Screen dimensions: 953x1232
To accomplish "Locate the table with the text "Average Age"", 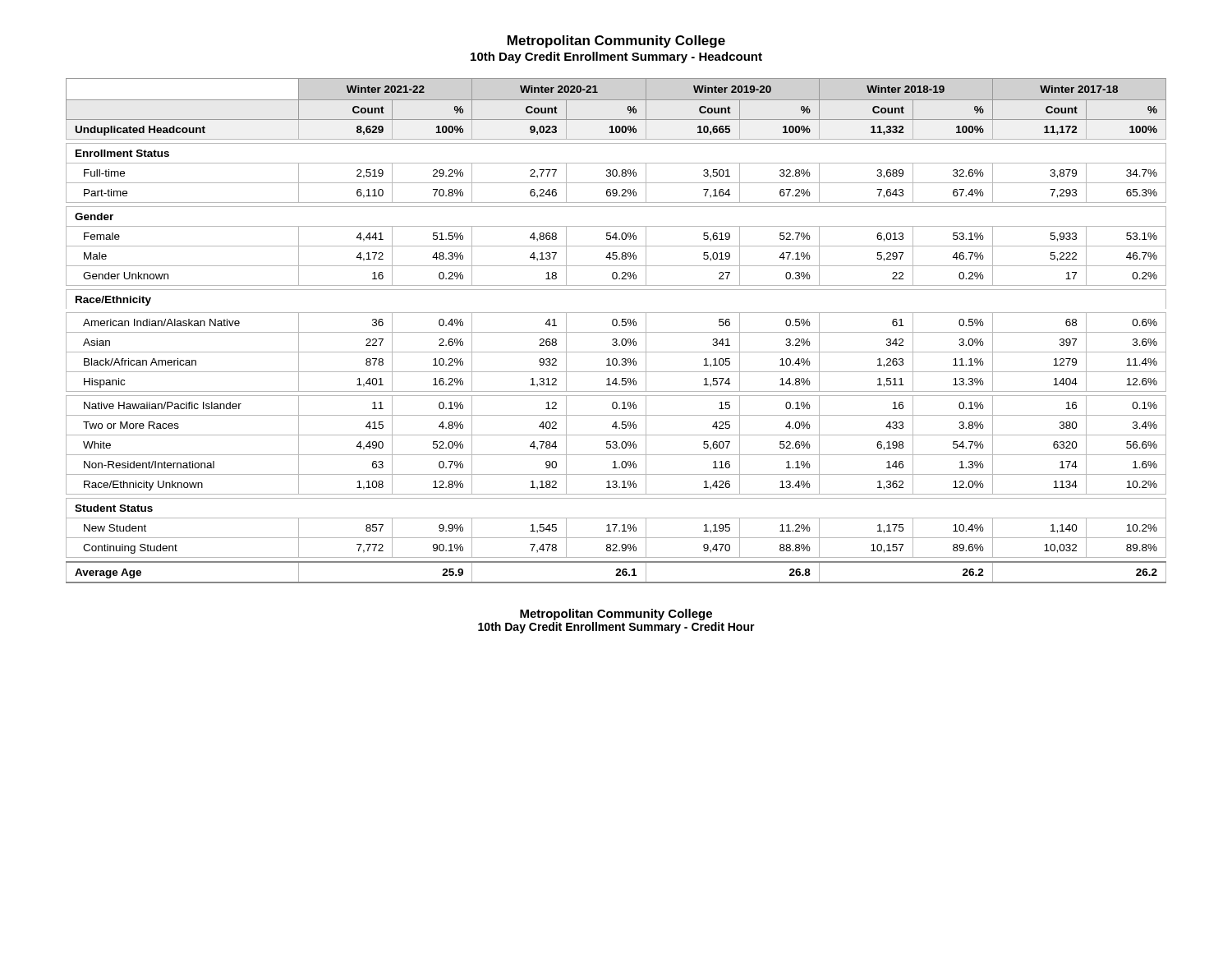I will (616, 331).
